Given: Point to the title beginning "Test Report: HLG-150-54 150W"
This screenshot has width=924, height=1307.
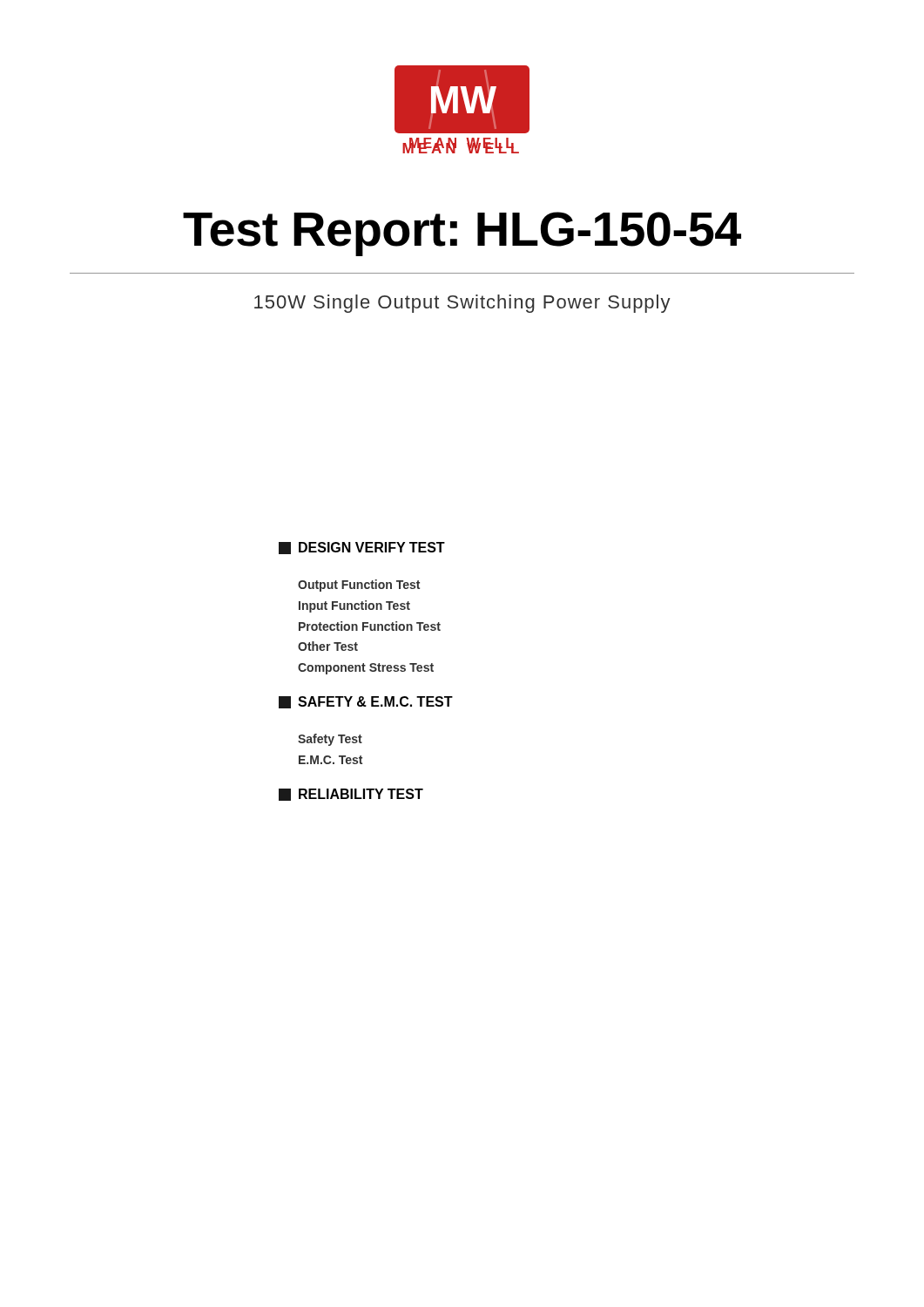Looking at the screenshot, I should pyautogui.click(x=462, y=257).
